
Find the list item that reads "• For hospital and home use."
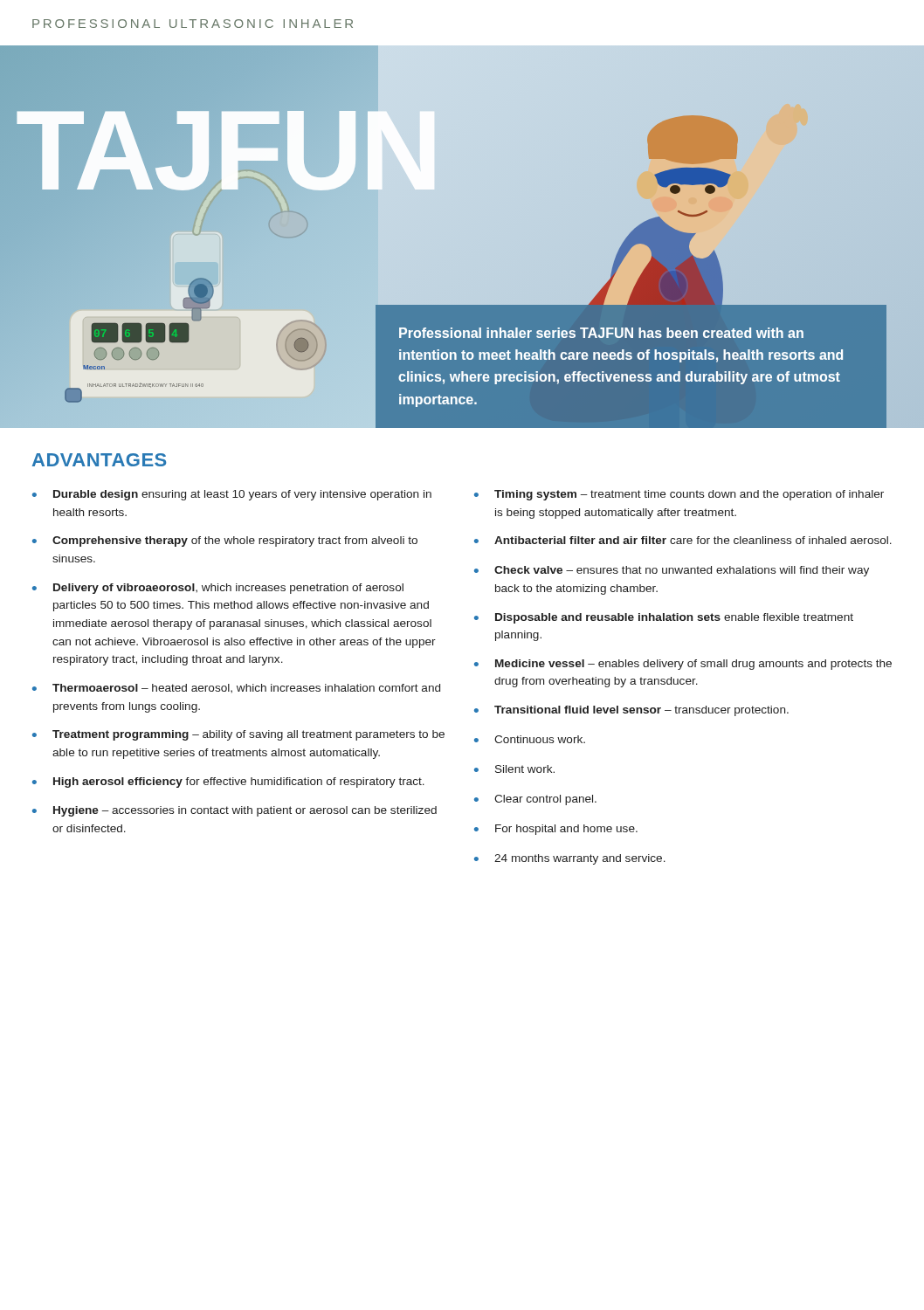[556, 829]
